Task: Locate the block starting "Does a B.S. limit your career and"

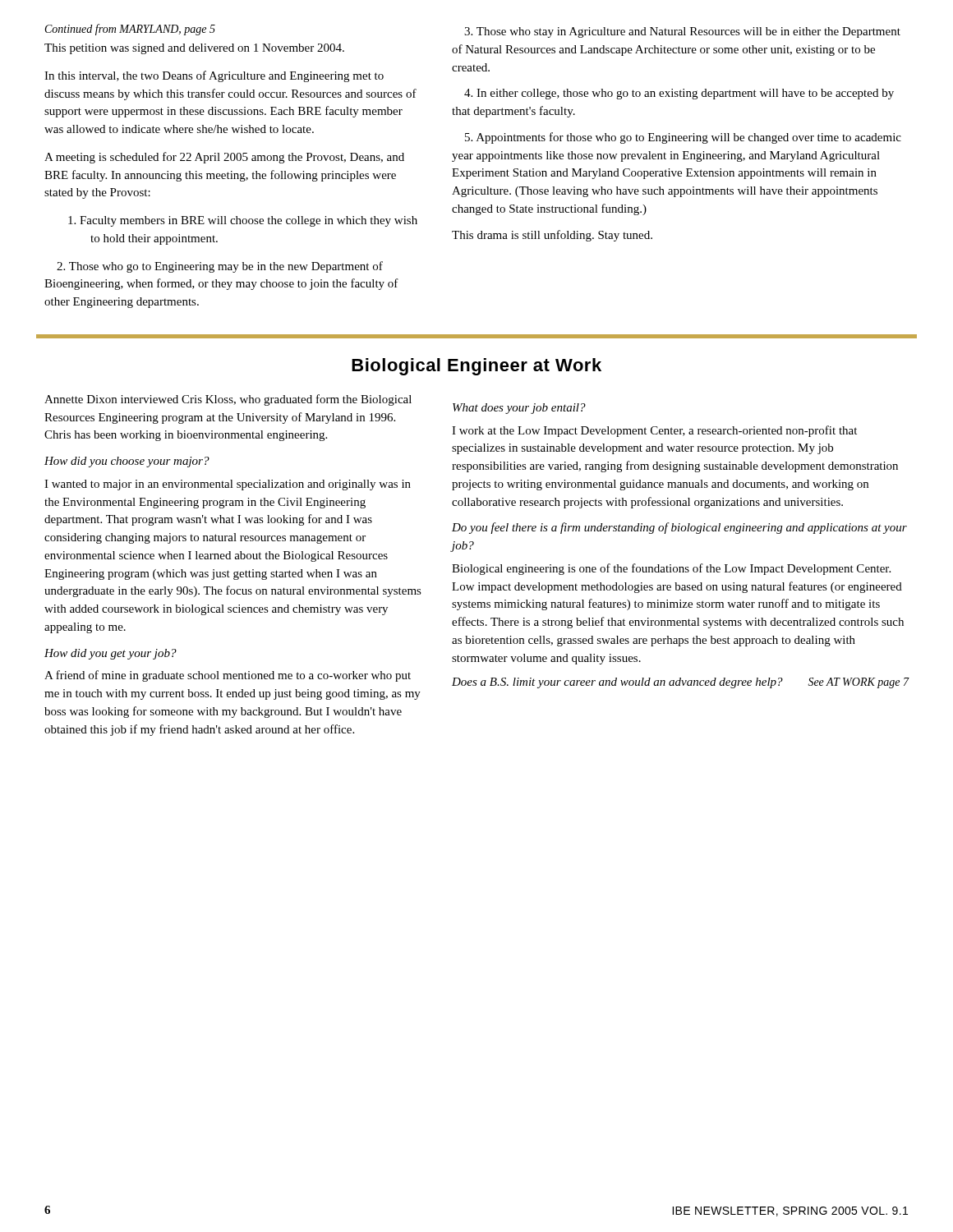Action: pyautogui.click(x=617, y=682)
